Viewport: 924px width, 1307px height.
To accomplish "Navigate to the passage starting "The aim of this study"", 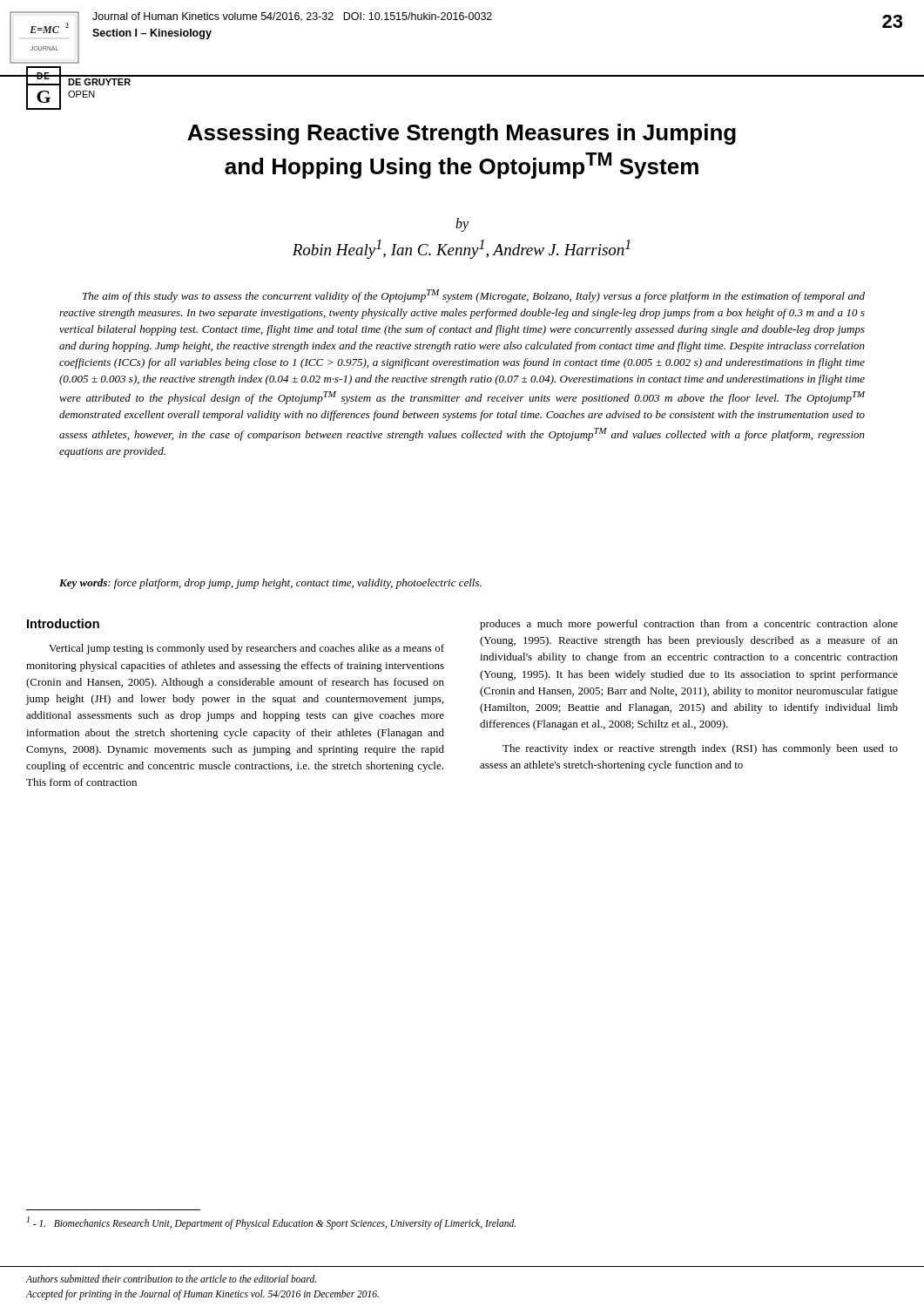I will pos(462,373).
